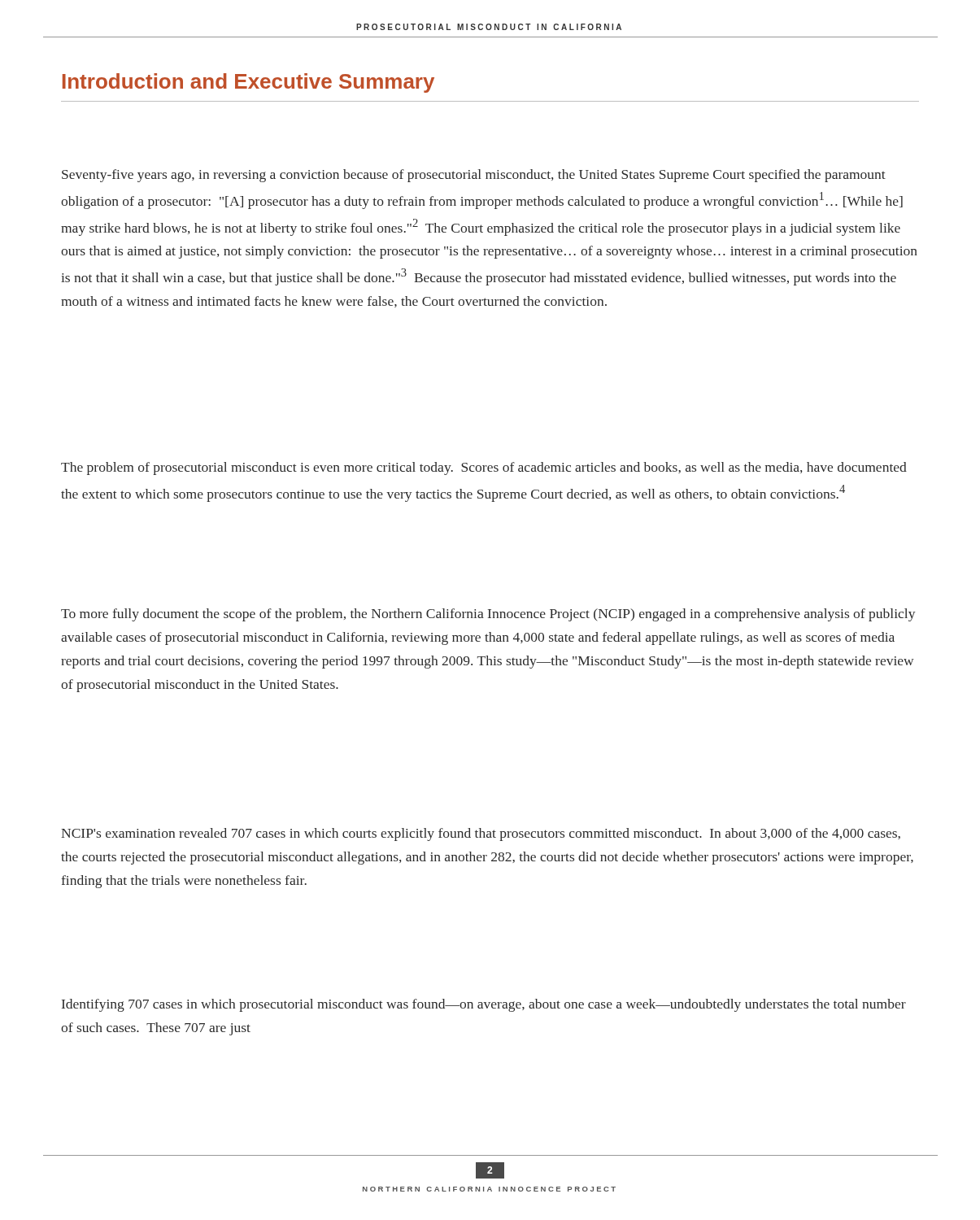Select the text block that reads "Identifying 707 cases in which prosecutorial misconduct was"
Viewport: 980px width, 1220px height.
coord(483,1015)
